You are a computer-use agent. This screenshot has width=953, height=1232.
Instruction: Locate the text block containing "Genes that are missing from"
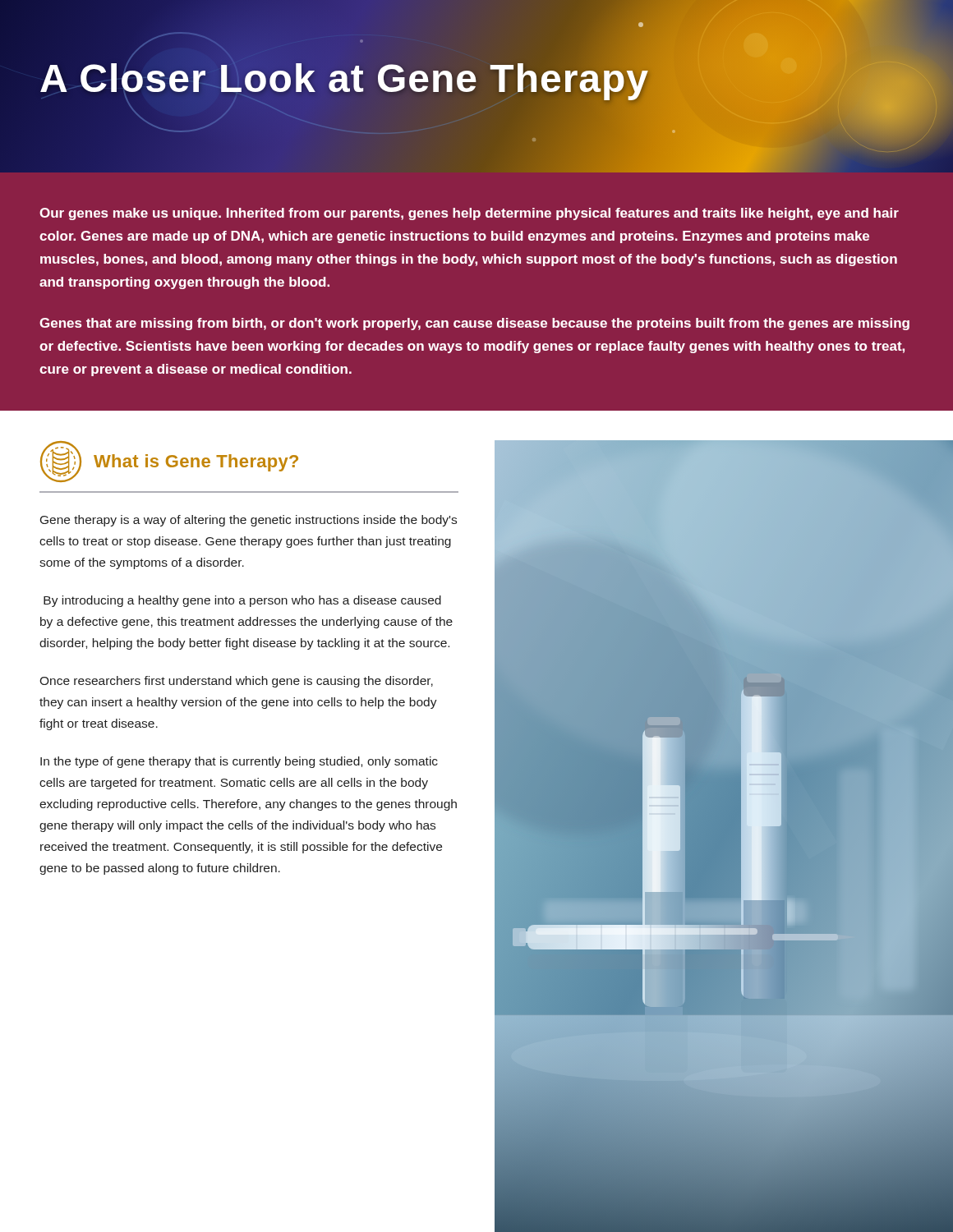(x=475, y=346)
